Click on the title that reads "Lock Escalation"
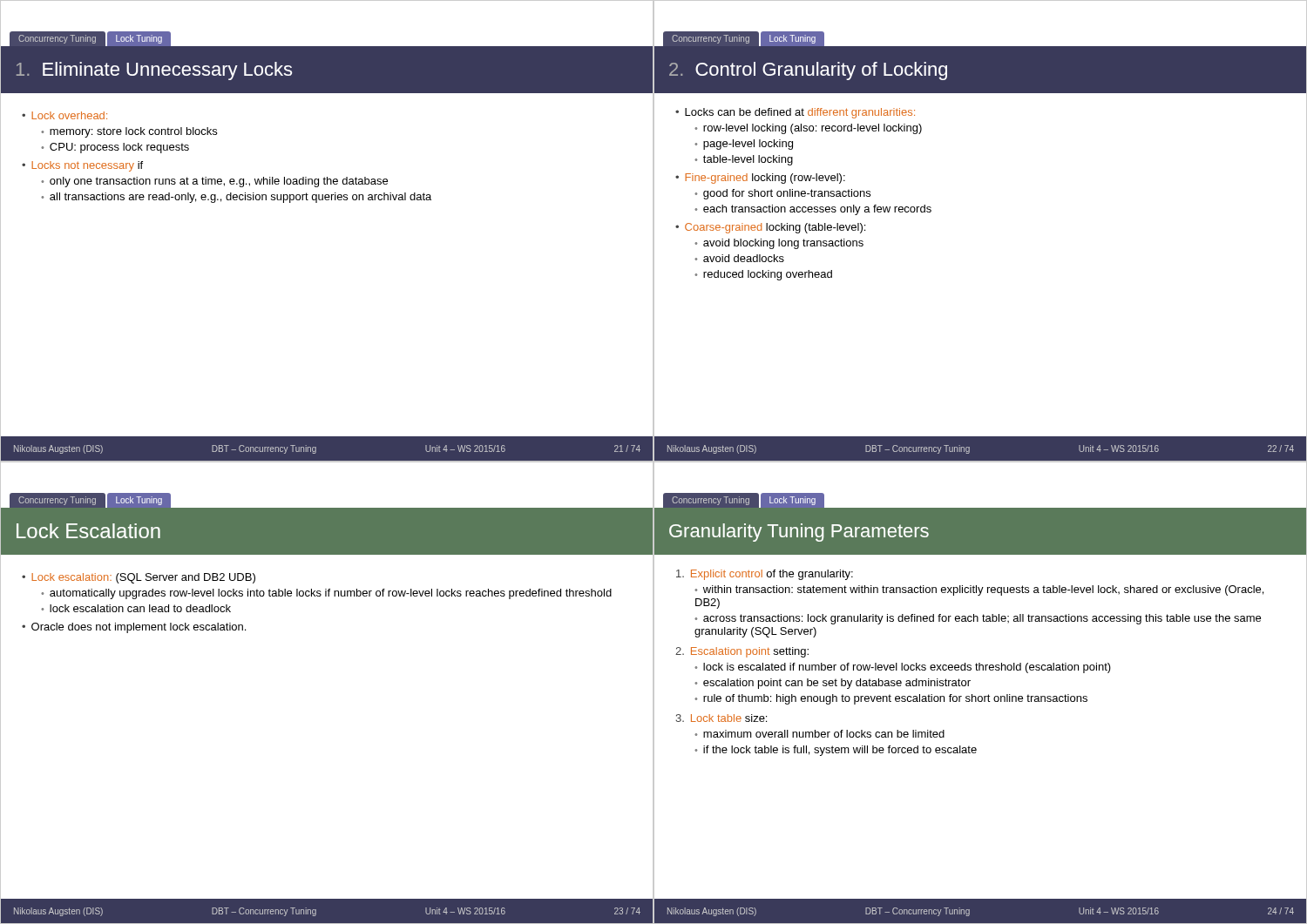 (x=88, y=531)
